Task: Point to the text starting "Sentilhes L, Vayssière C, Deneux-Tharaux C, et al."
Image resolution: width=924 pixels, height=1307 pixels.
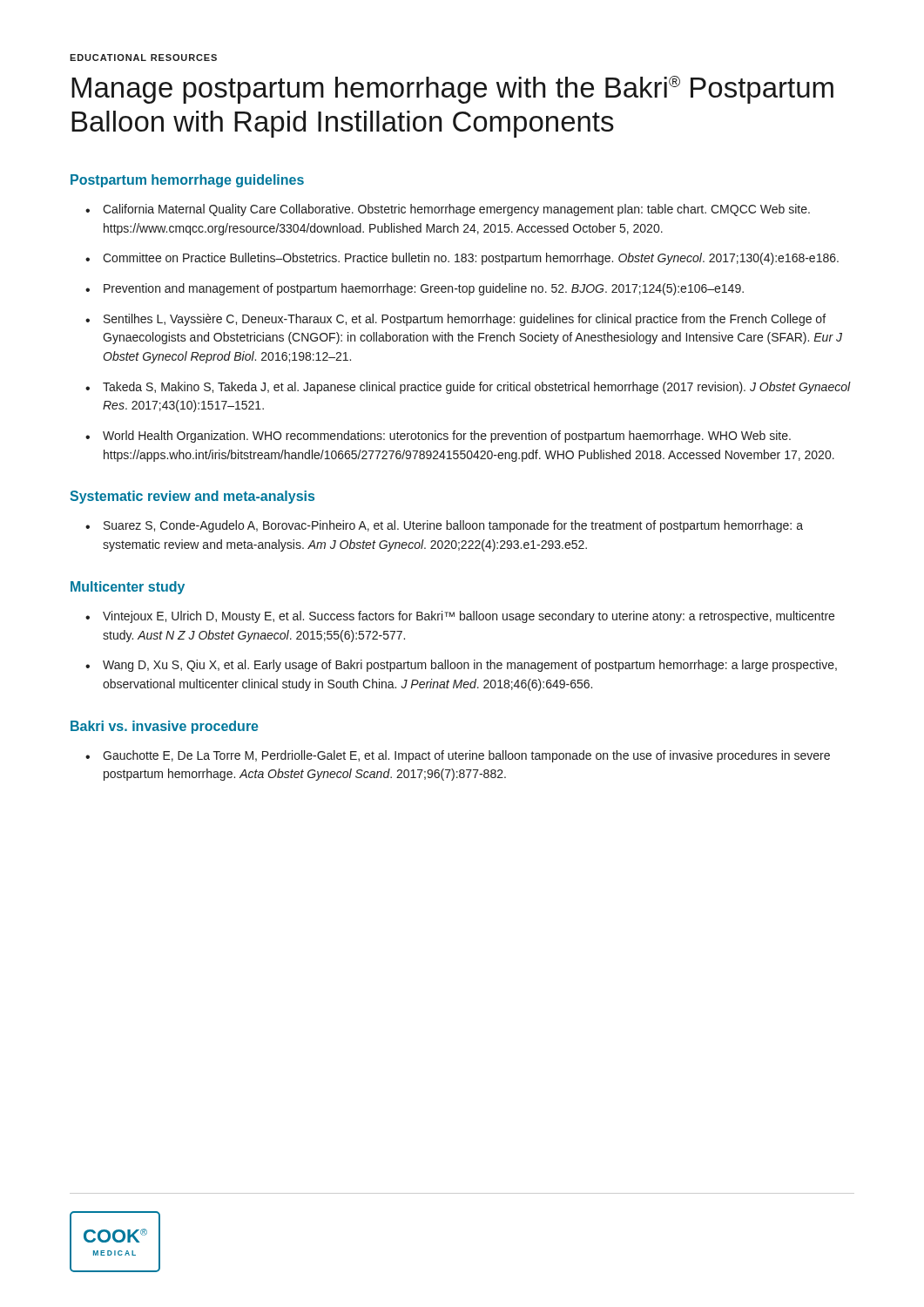Action: point(472,337)
